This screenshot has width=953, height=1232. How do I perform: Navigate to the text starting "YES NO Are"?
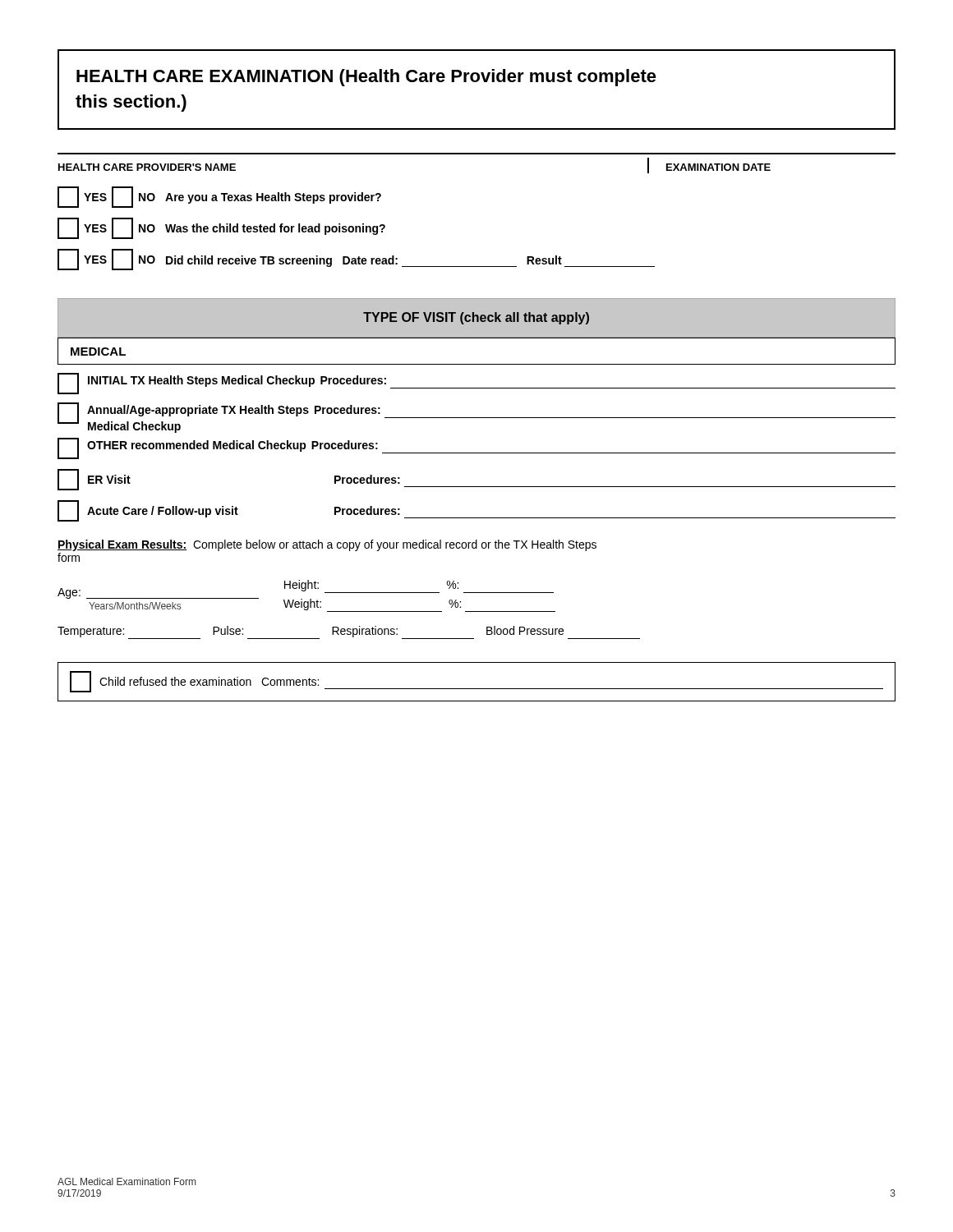(x=219, y=197)
